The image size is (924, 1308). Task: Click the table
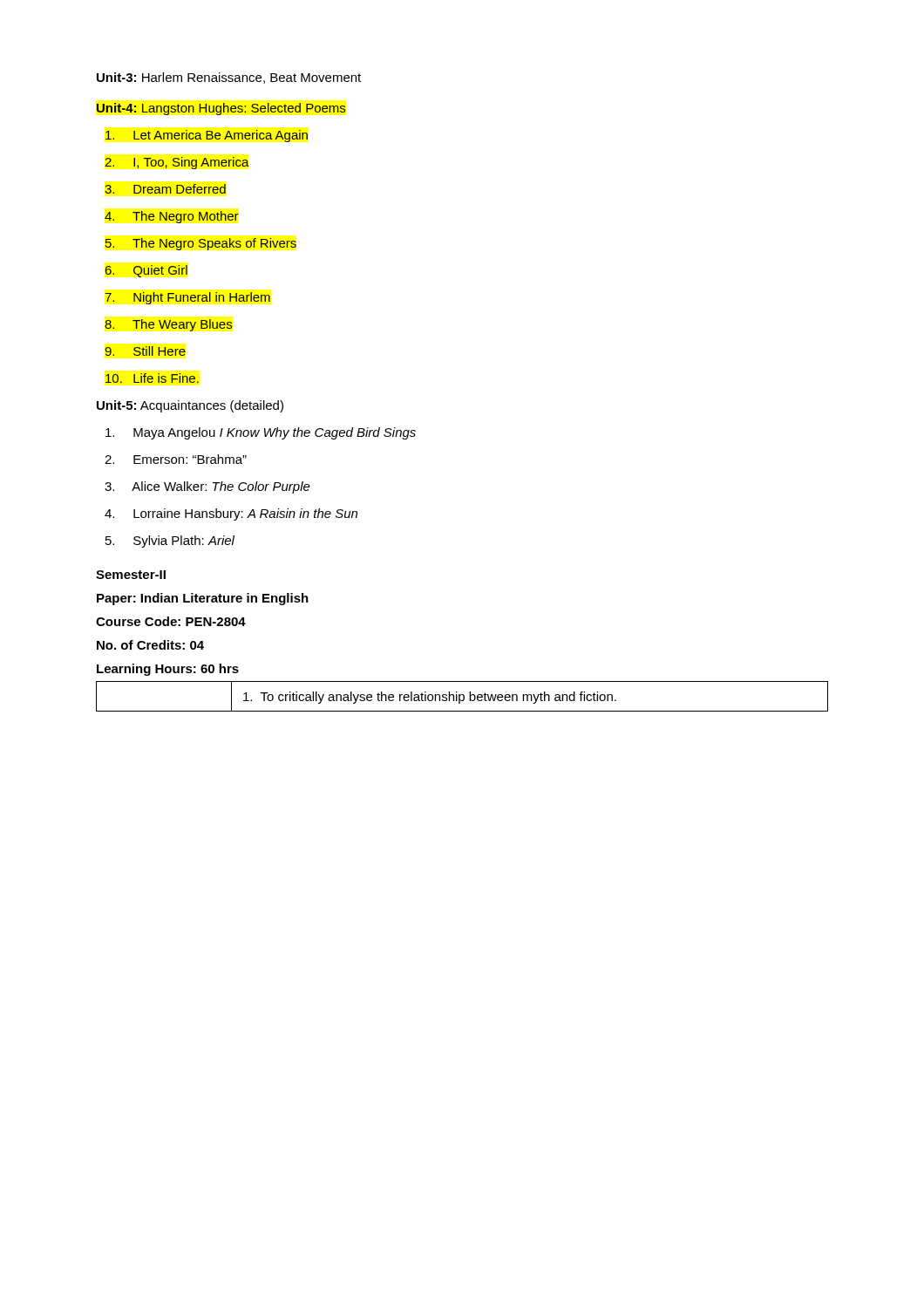pos(462,696)
